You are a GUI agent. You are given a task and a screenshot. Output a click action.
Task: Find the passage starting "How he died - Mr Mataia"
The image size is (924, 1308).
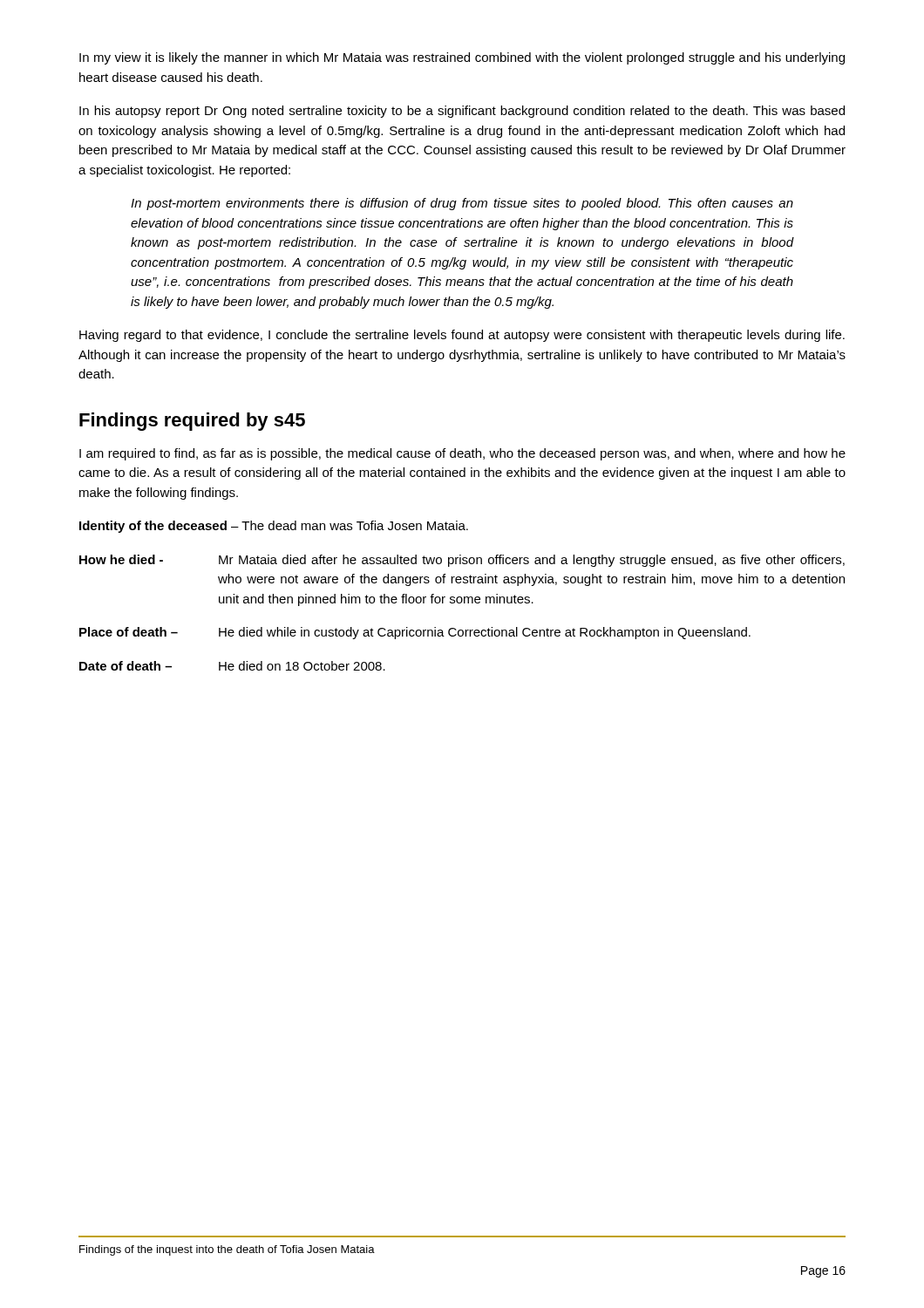click(462, 579)
